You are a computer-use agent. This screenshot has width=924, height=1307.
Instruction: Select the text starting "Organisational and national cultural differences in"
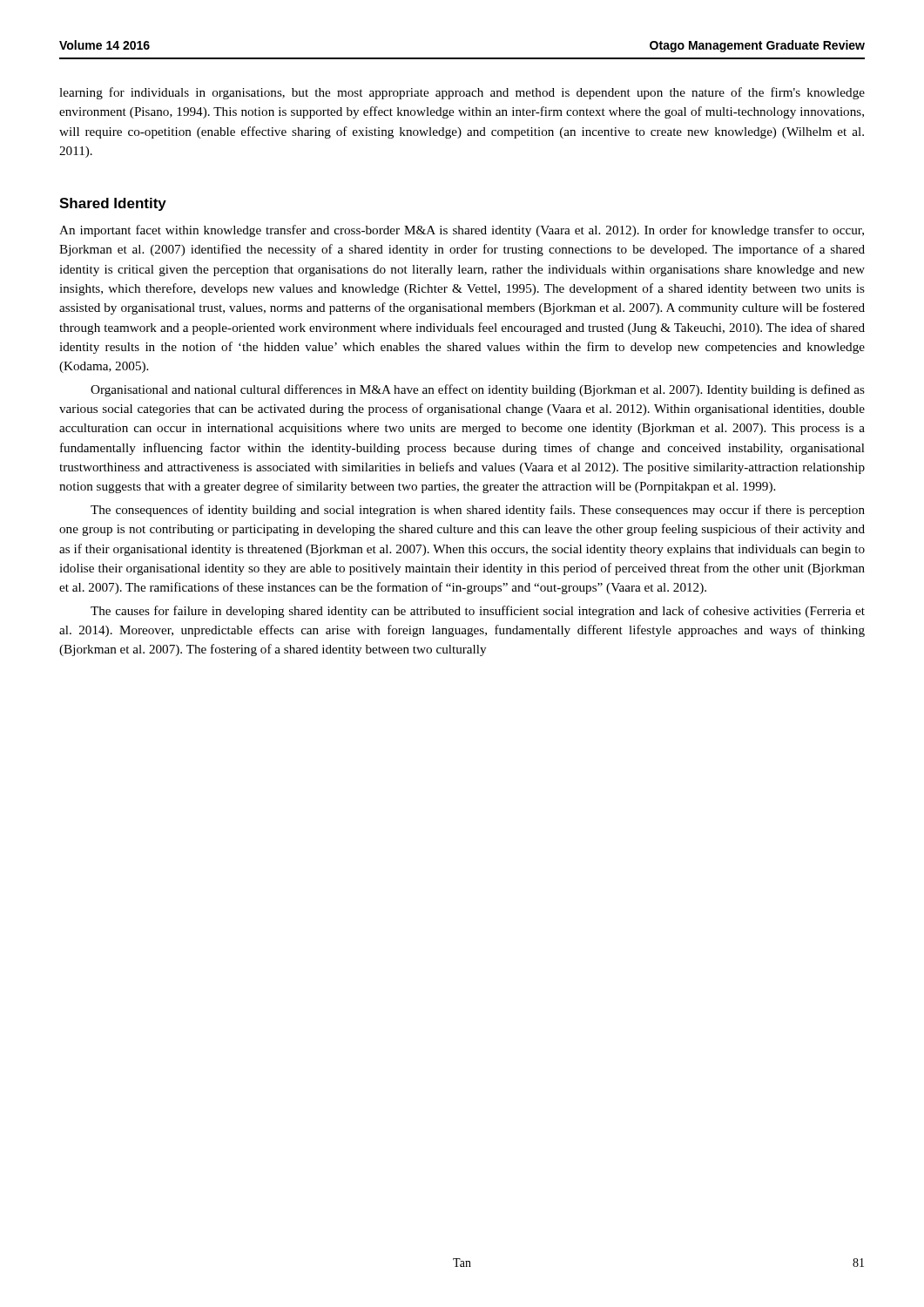(x=462, y=438)
